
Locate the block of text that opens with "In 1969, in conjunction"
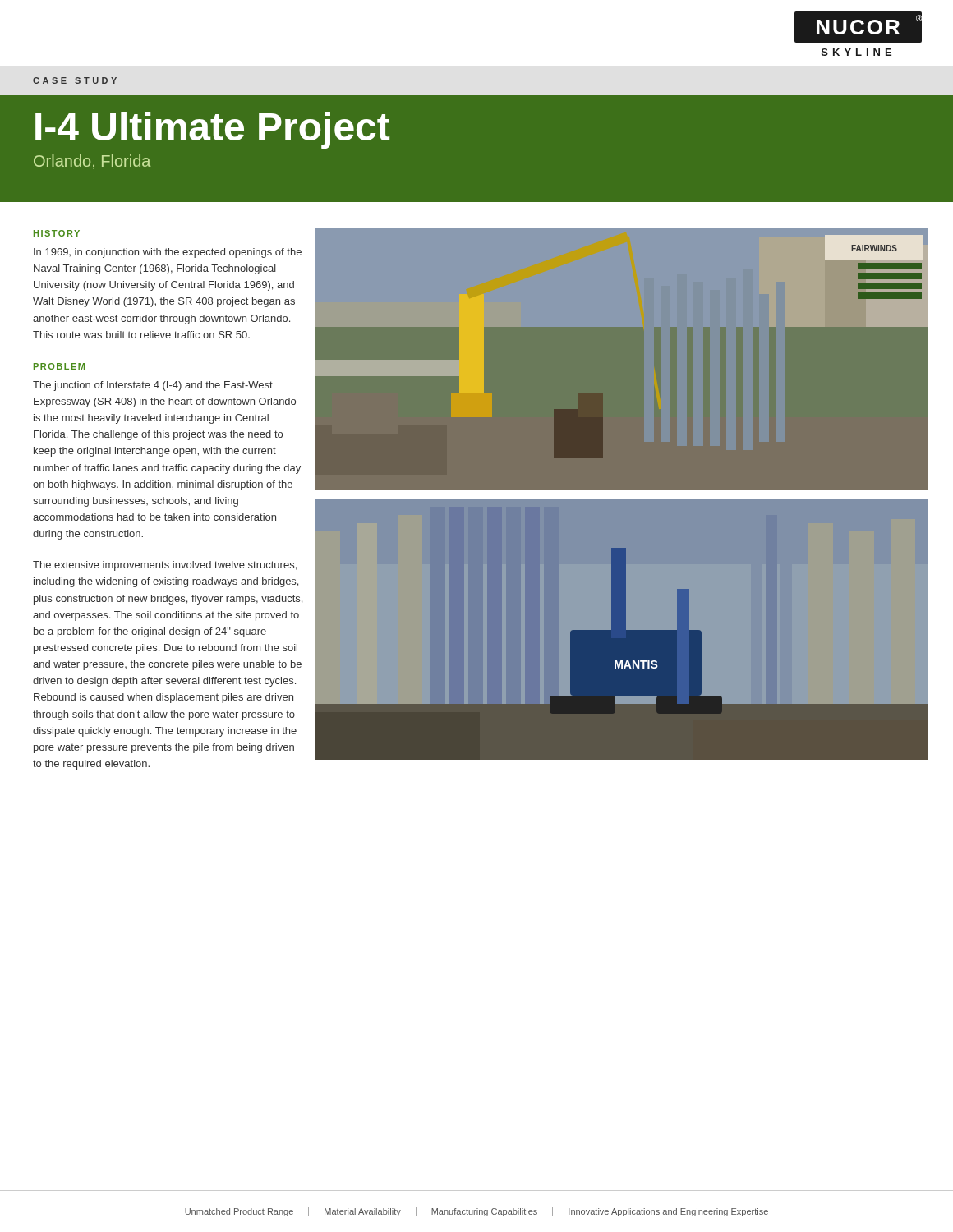(x=167, y=293)
